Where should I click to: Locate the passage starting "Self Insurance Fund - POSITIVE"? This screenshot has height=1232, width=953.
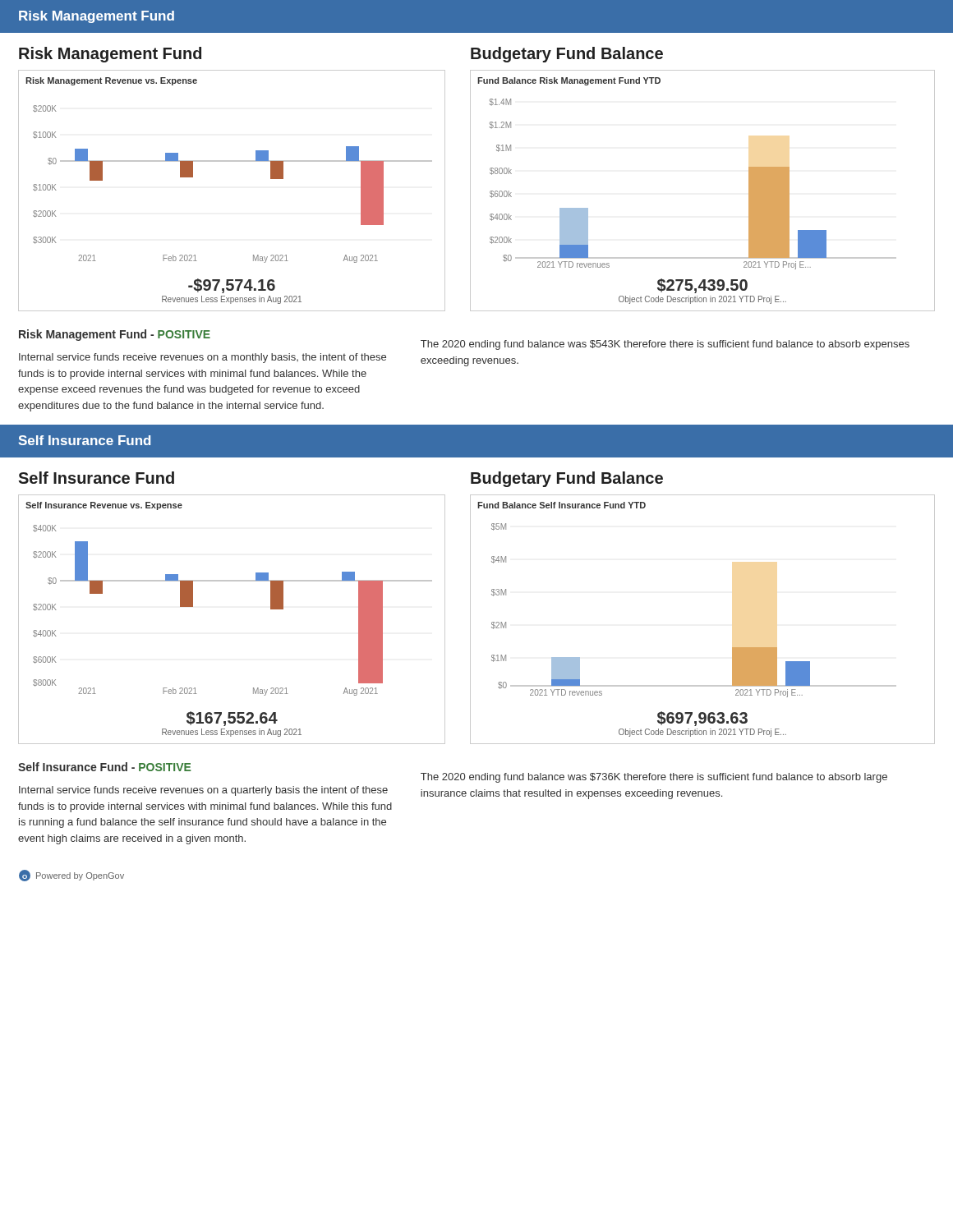tap(105, 767)
